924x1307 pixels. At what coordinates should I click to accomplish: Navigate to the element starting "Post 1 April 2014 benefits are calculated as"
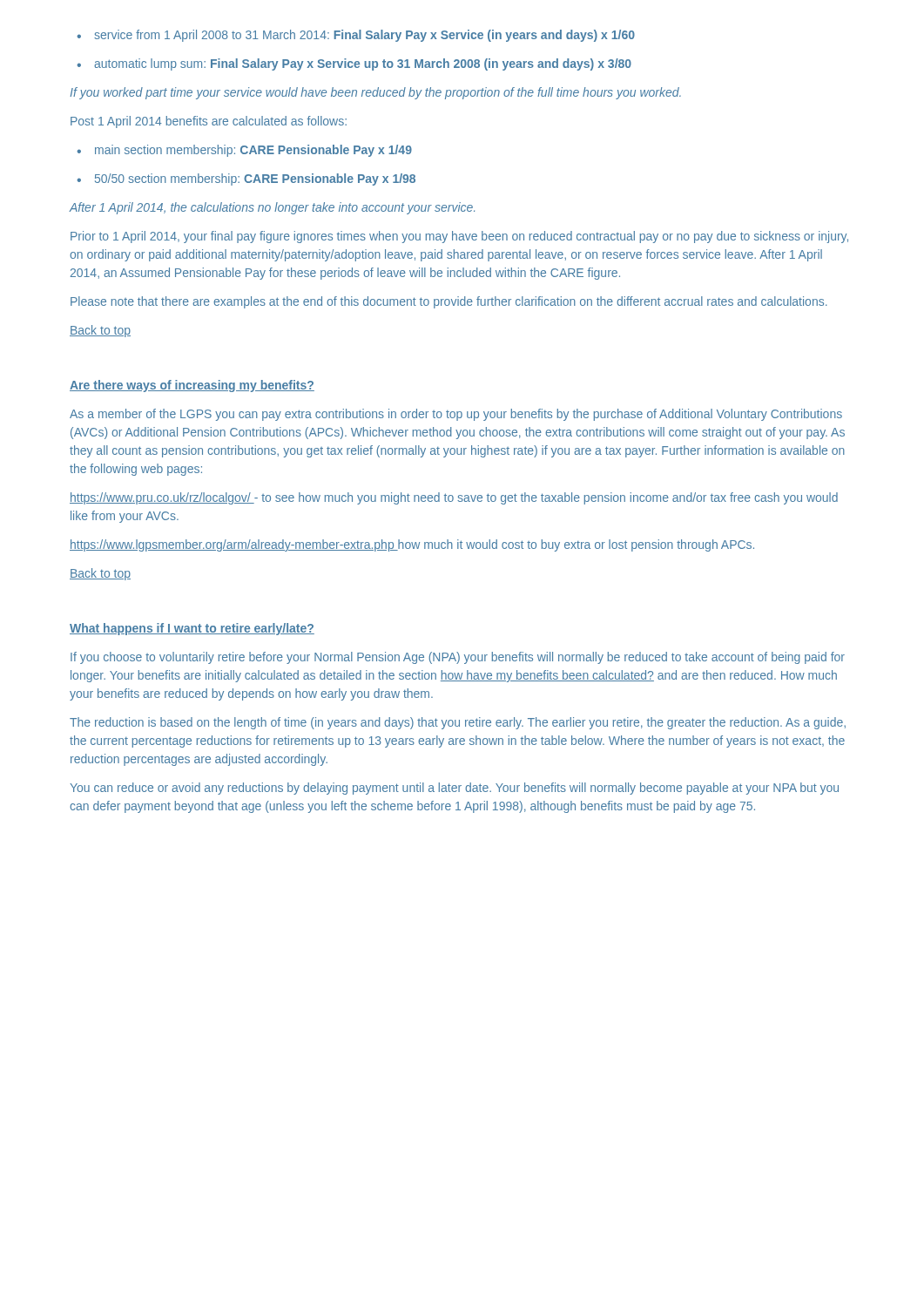click(x=209, y=122)
